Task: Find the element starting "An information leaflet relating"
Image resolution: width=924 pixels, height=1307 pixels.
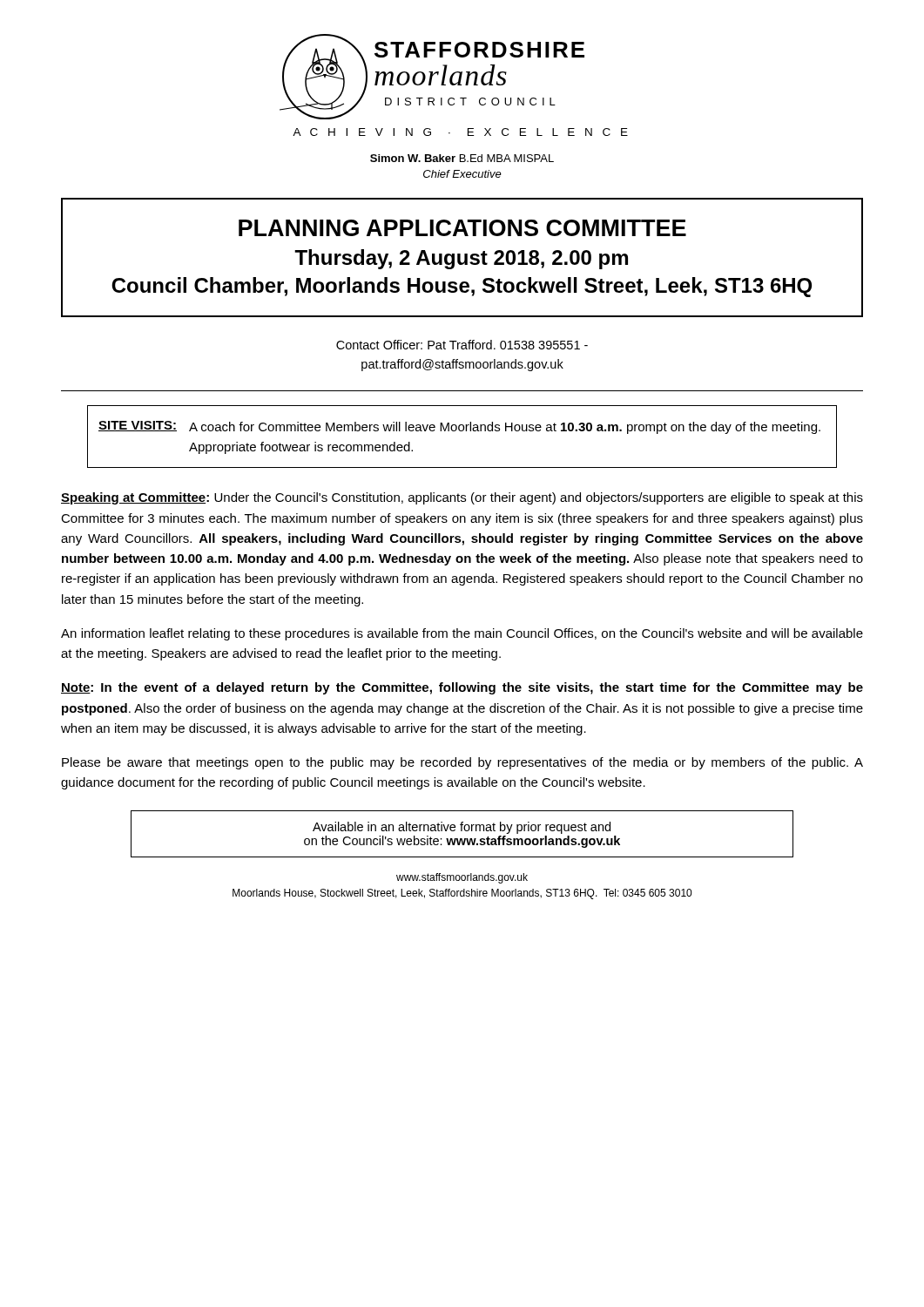Action: coord(462,643)
